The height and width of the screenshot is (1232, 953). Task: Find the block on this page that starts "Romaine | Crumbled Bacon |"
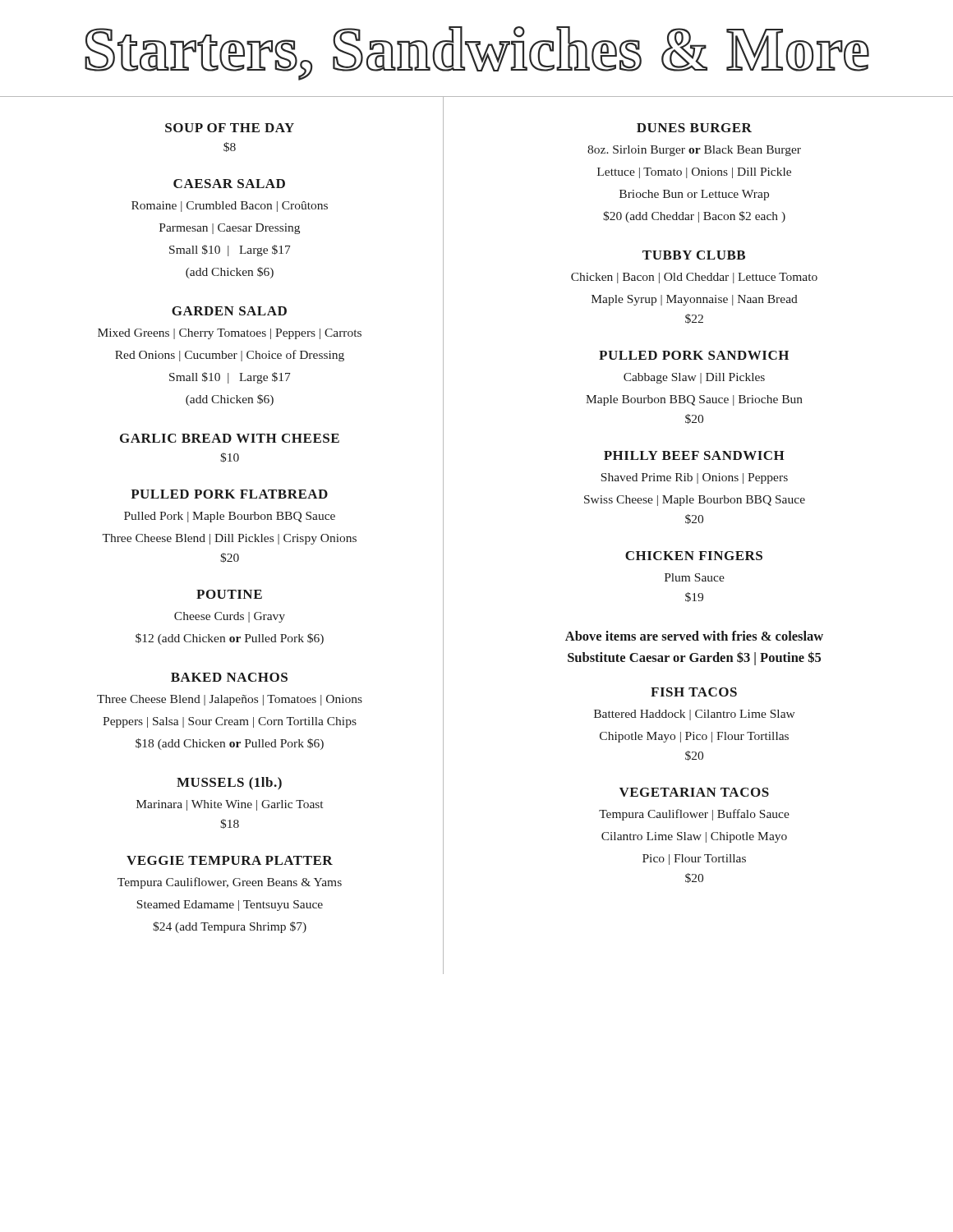(230, 239)
